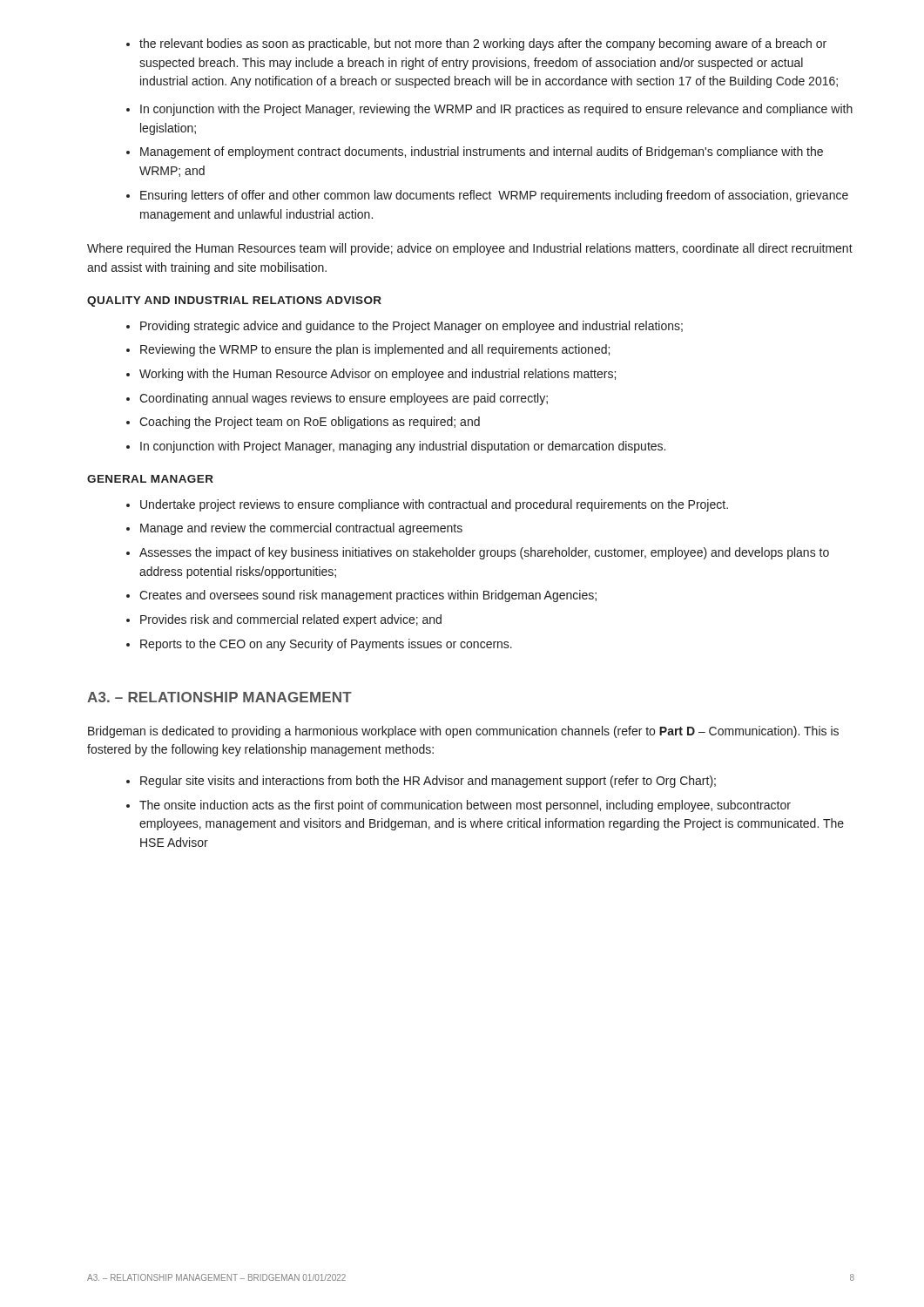Find the region starting "Undertake project reviews to ensure compliance"
Screen dimensions: 1307x924
(427, 505)
